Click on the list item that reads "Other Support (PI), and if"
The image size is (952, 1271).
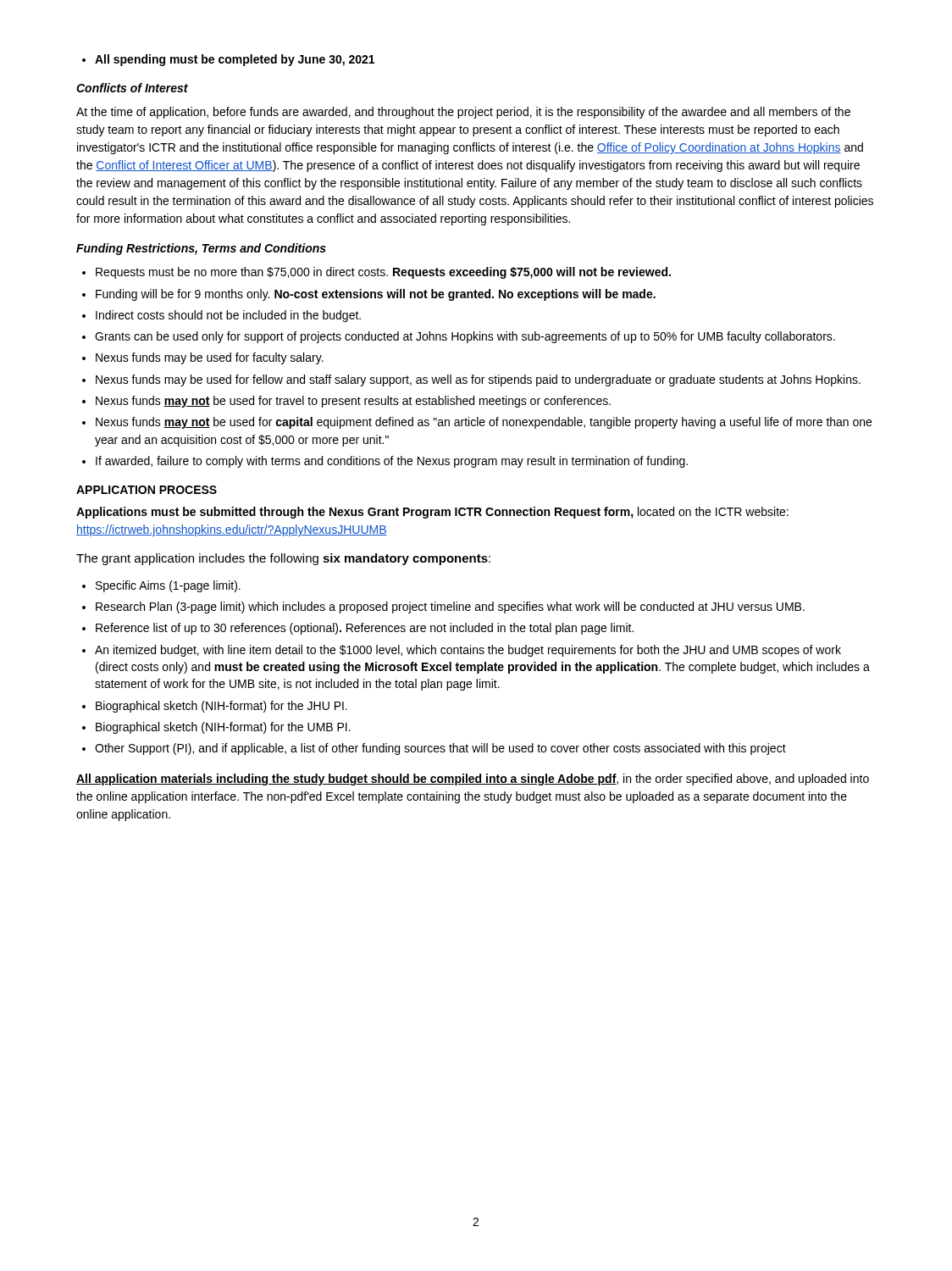(x=440, y=748)
